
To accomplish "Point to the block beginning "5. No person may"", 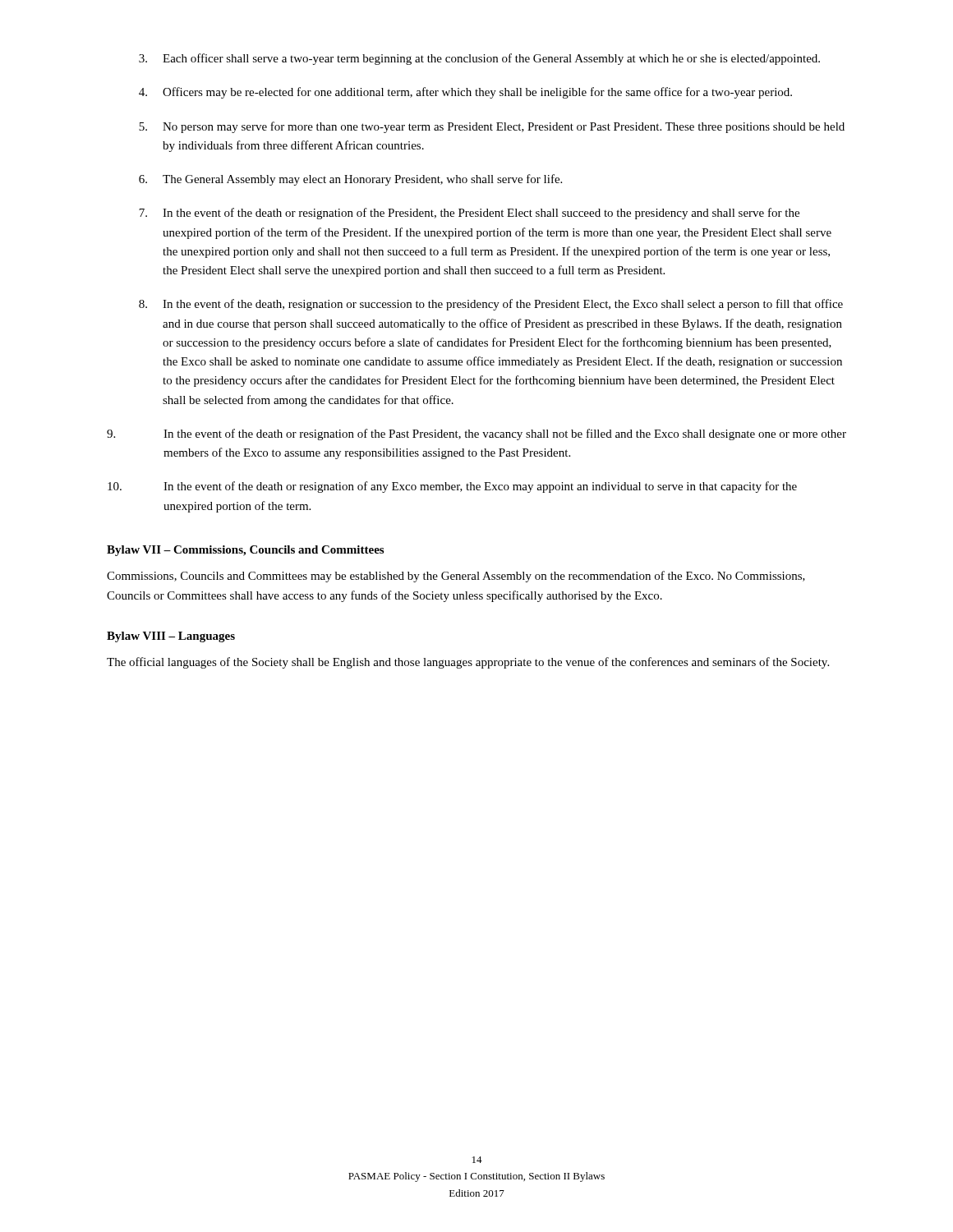I will pos(476,136).
